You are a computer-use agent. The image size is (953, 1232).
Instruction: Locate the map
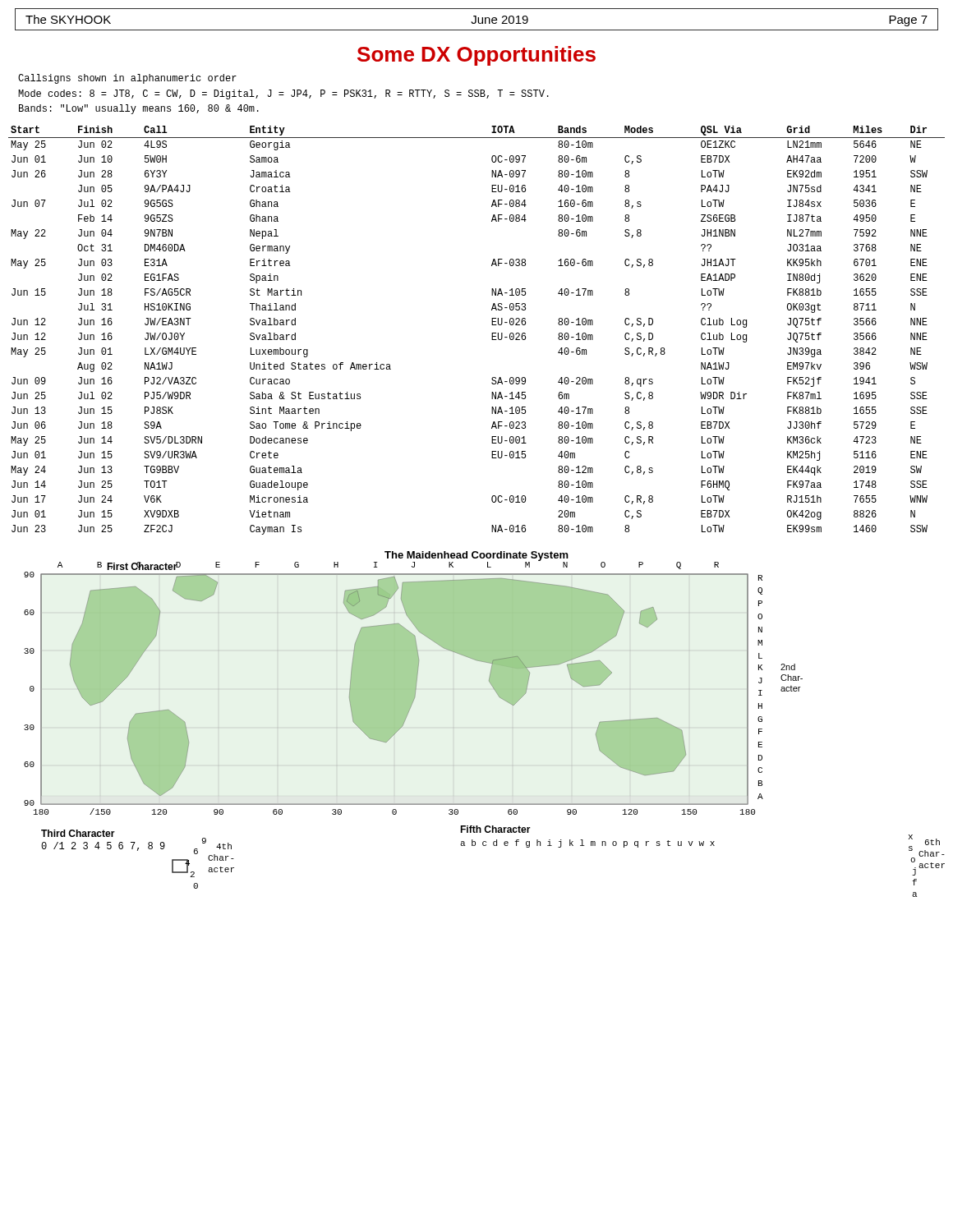[476, 723]
